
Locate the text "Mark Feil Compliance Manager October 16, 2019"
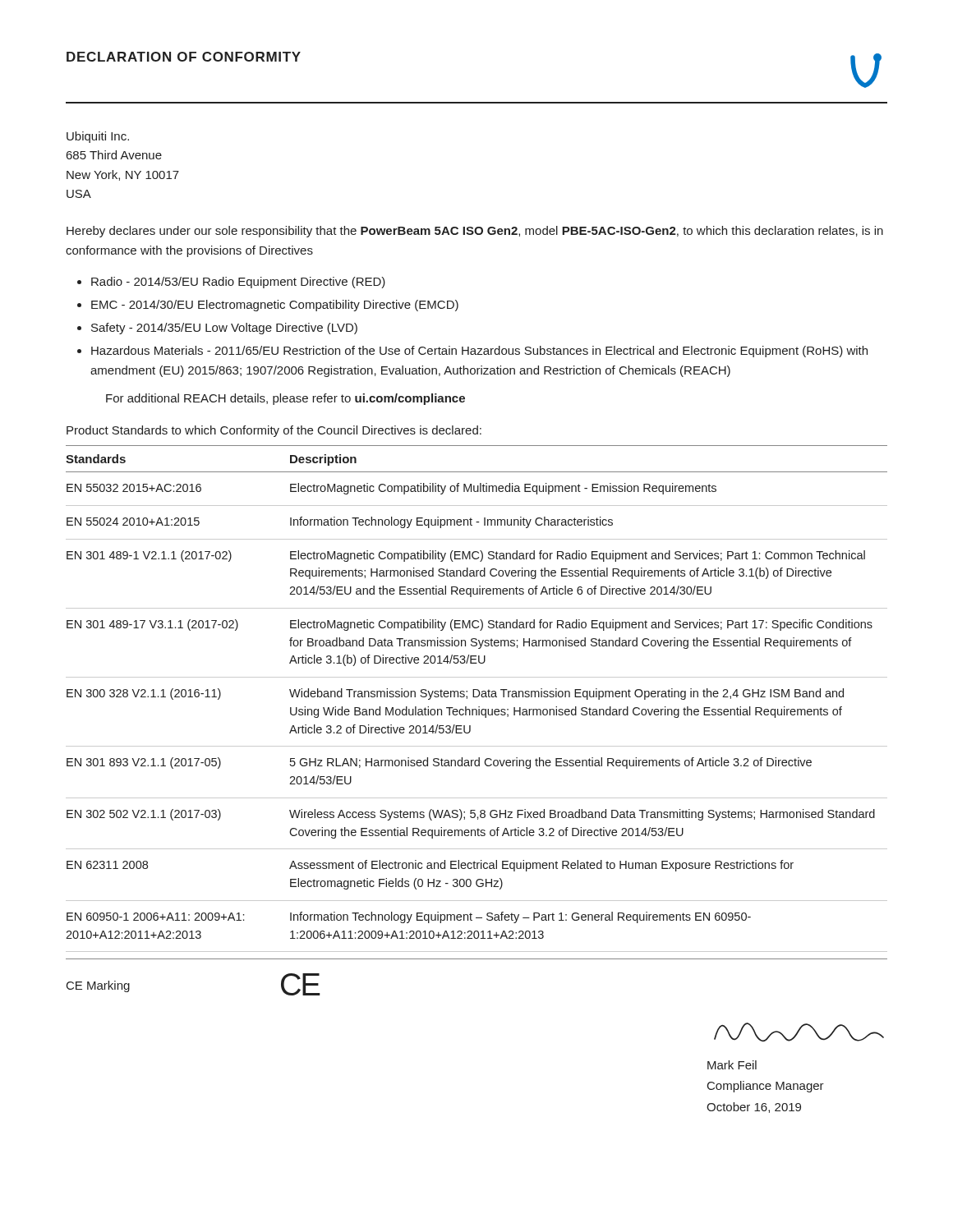coord(765,1085)
